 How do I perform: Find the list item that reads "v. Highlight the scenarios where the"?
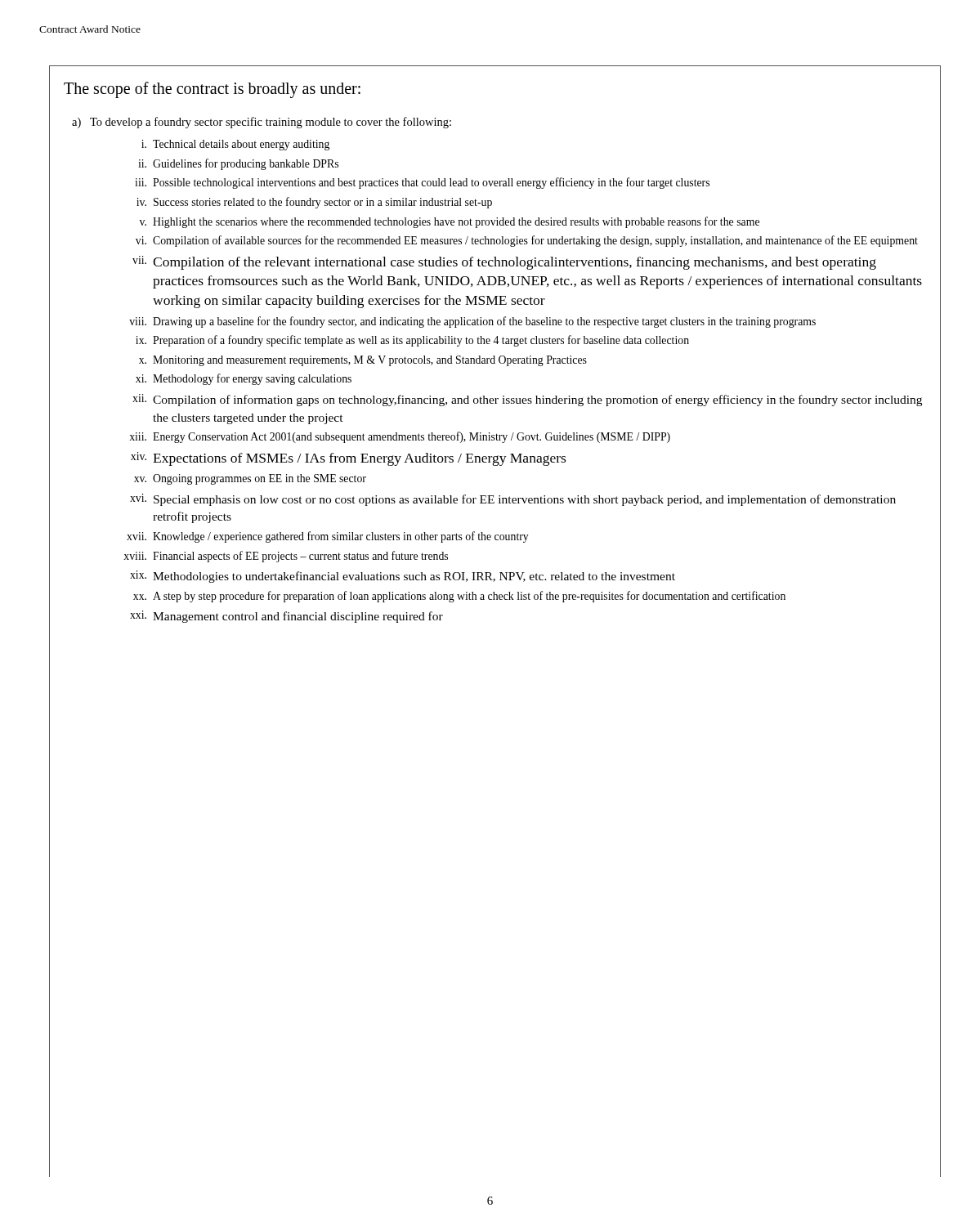tap(520, 222)
